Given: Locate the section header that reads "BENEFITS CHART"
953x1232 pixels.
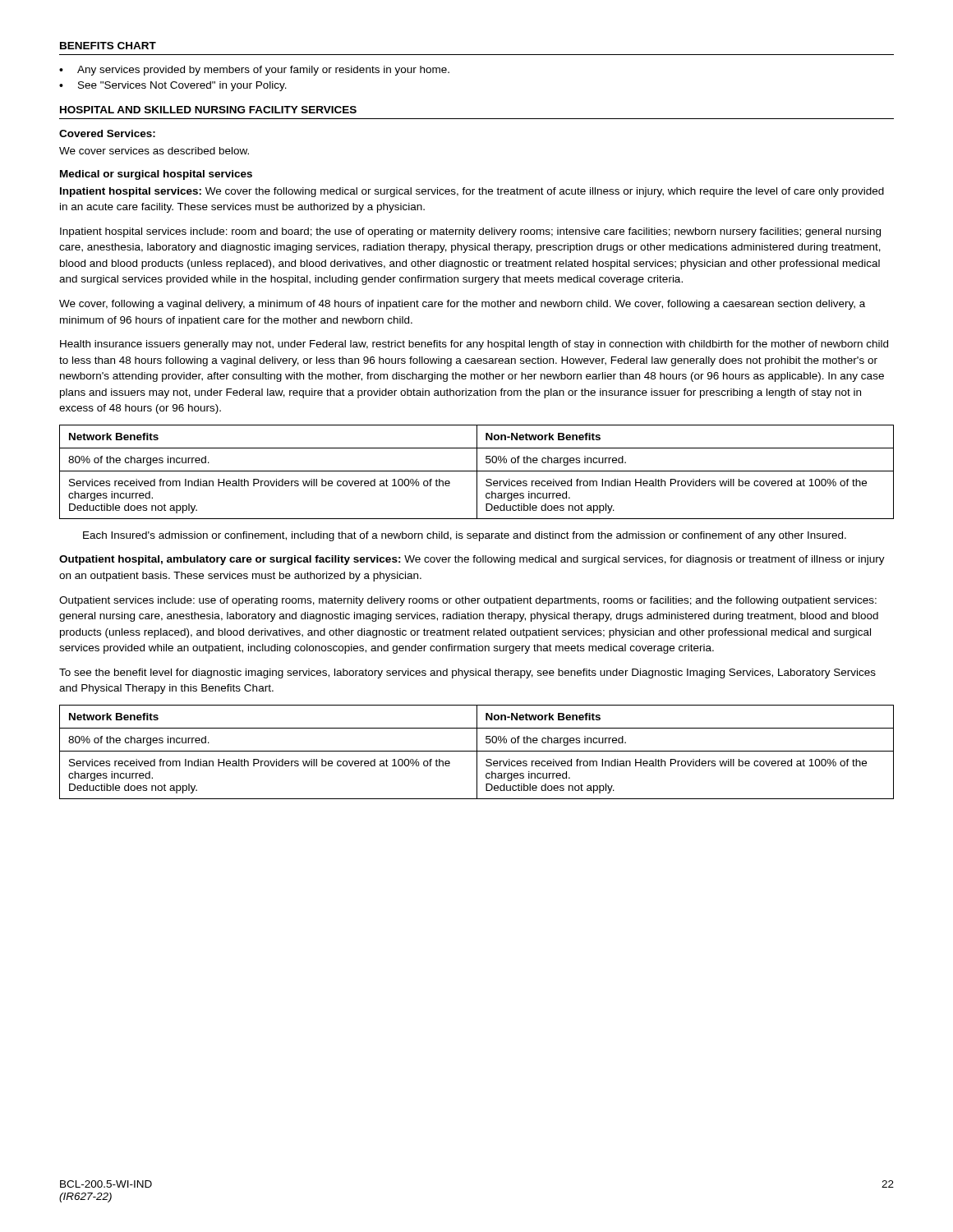Looking at the screenshot, I should pyautogui.click(x=108, y=46).
